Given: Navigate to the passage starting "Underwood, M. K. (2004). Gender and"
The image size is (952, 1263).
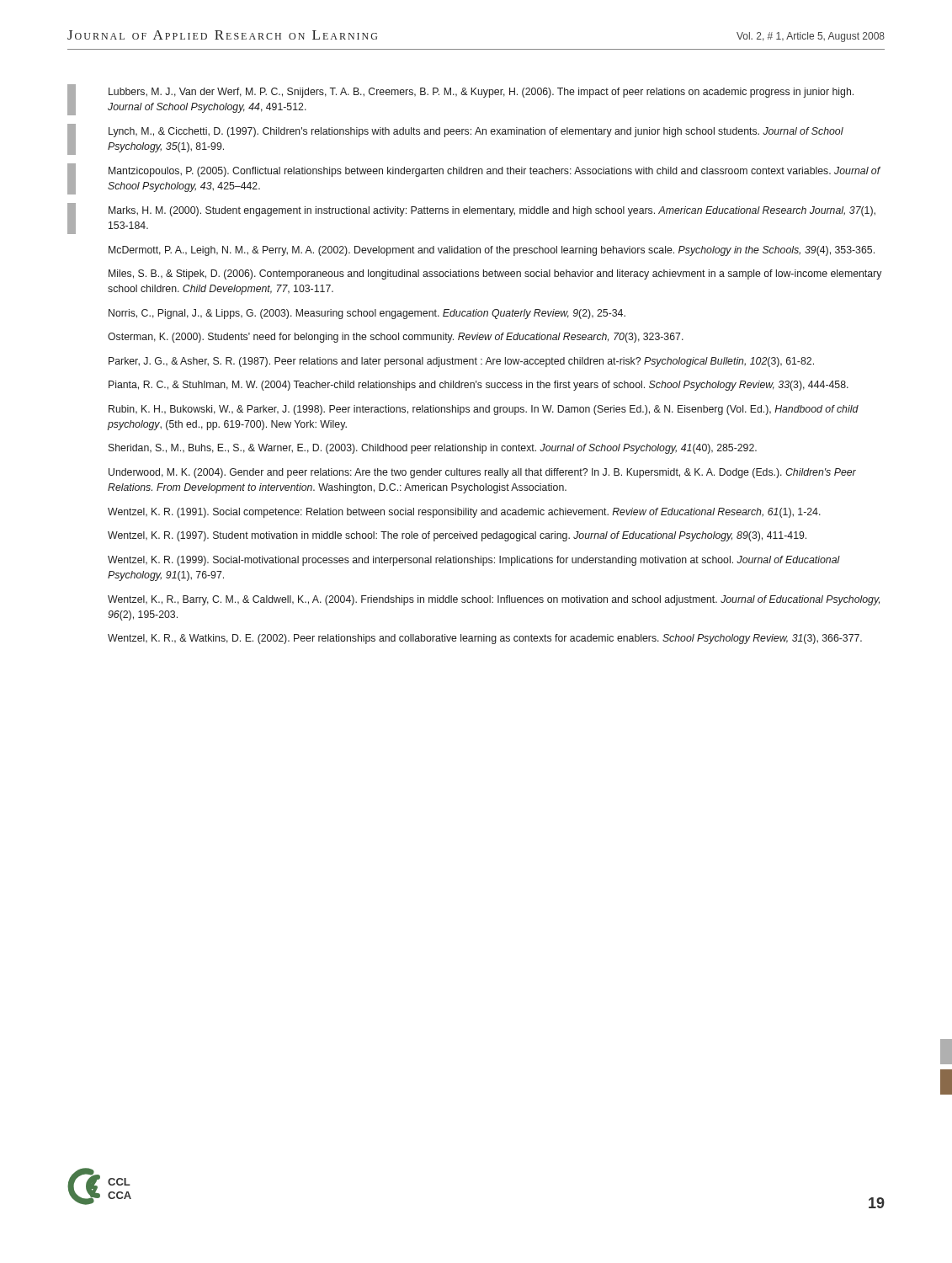Looking at the screenshot, I should click(x=482, y=480).
